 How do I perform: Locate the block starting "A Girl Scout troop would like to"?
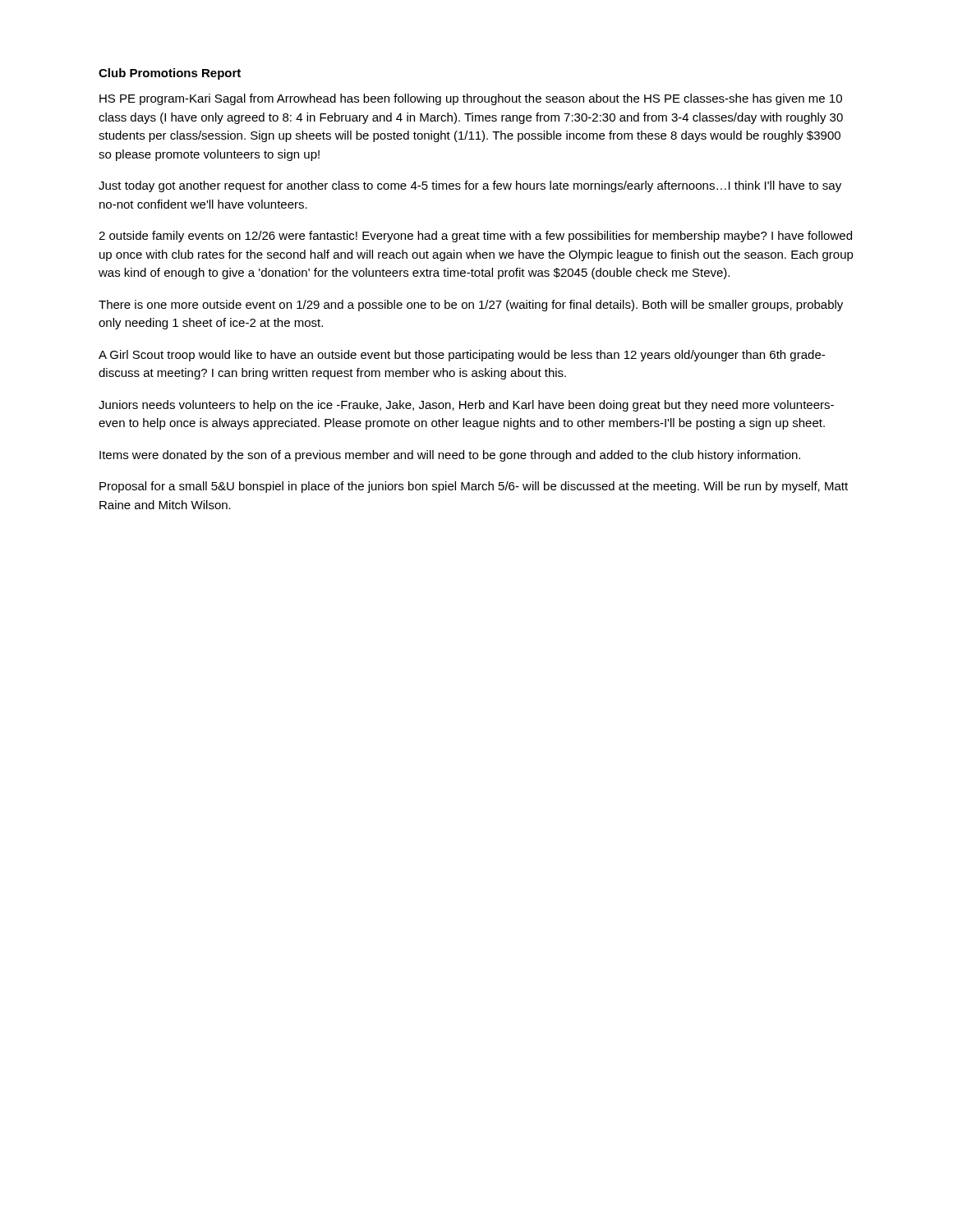click(462, 363)
